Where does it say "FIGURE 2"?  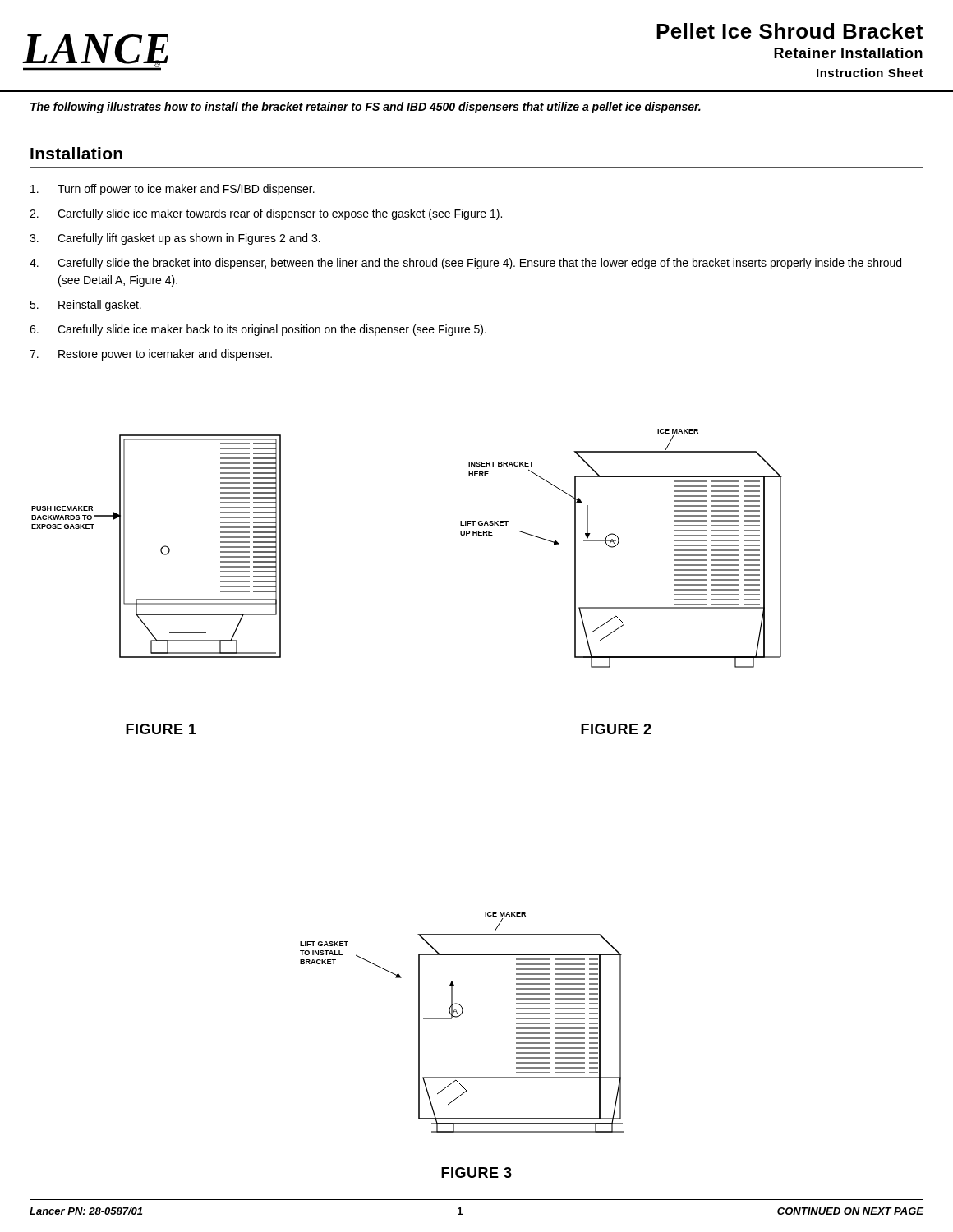pos(616,729)
